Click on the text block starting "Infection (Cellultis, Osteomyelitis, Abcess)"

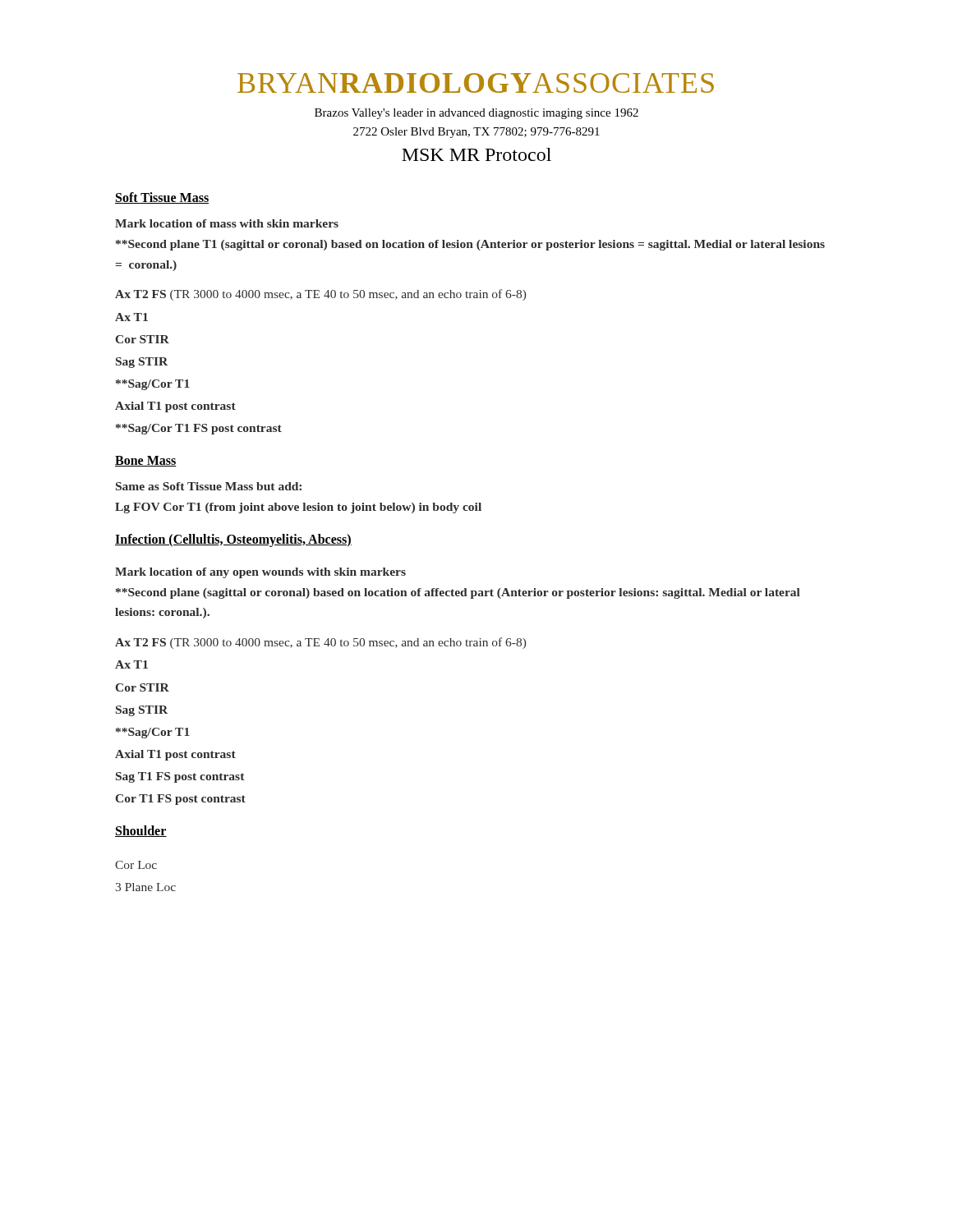pos(233,539)
